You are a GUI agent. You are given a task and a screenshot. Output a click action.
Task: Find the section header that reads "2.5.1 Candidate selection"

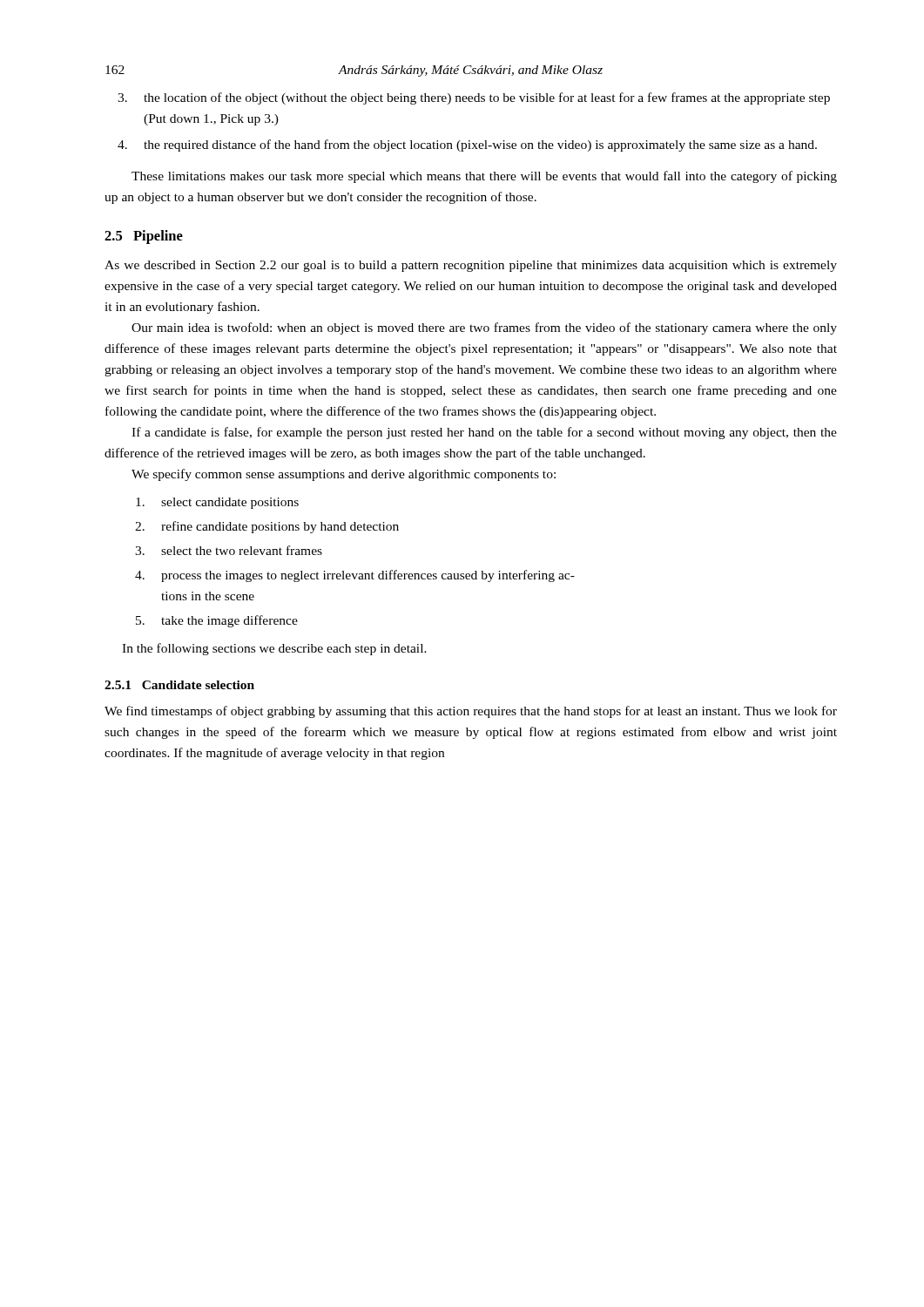click(x=179, y=684)
